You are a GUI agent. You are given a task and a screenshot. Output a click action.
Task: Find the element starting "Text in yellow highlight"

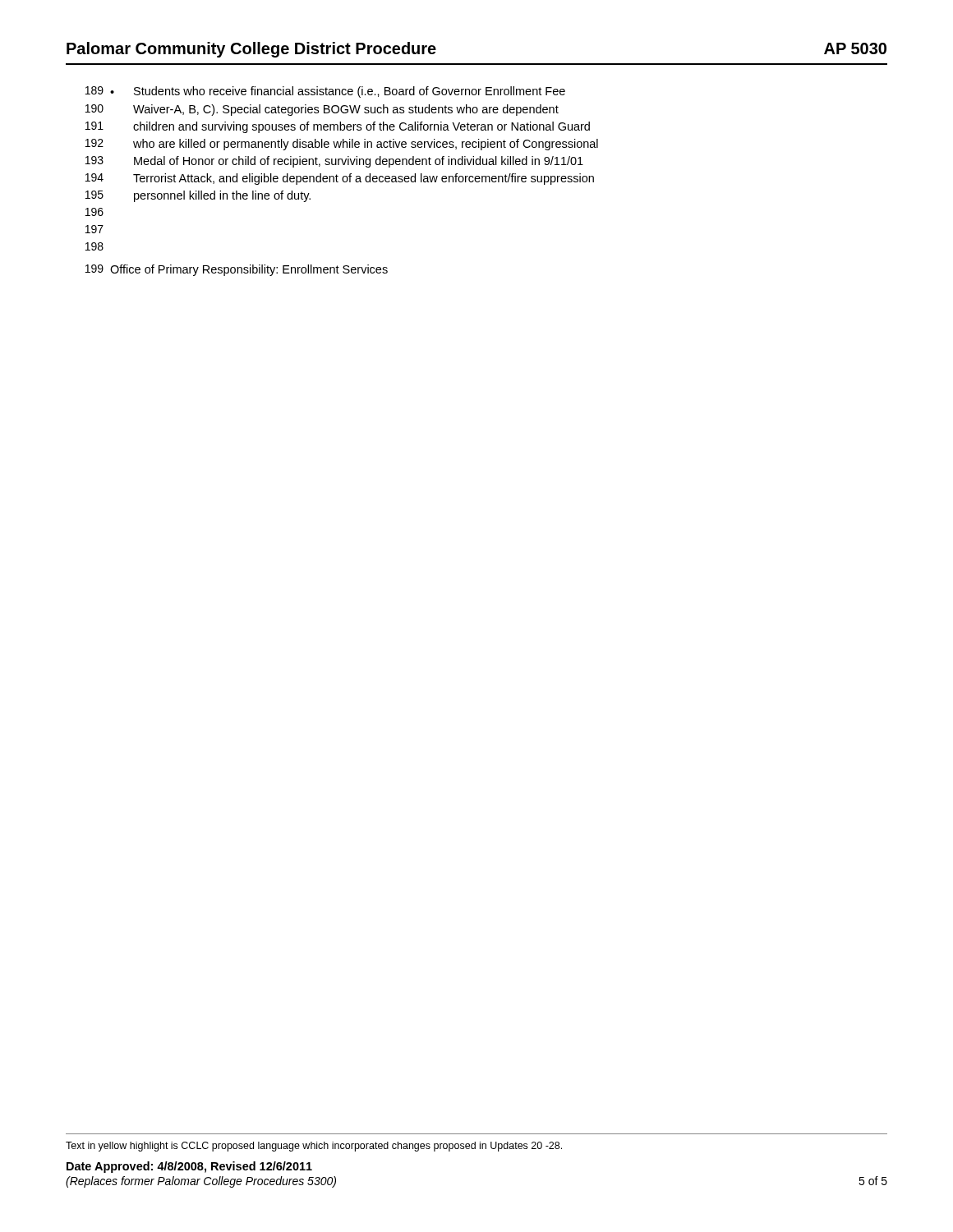pyautogui.click(x=314, y=1146)
